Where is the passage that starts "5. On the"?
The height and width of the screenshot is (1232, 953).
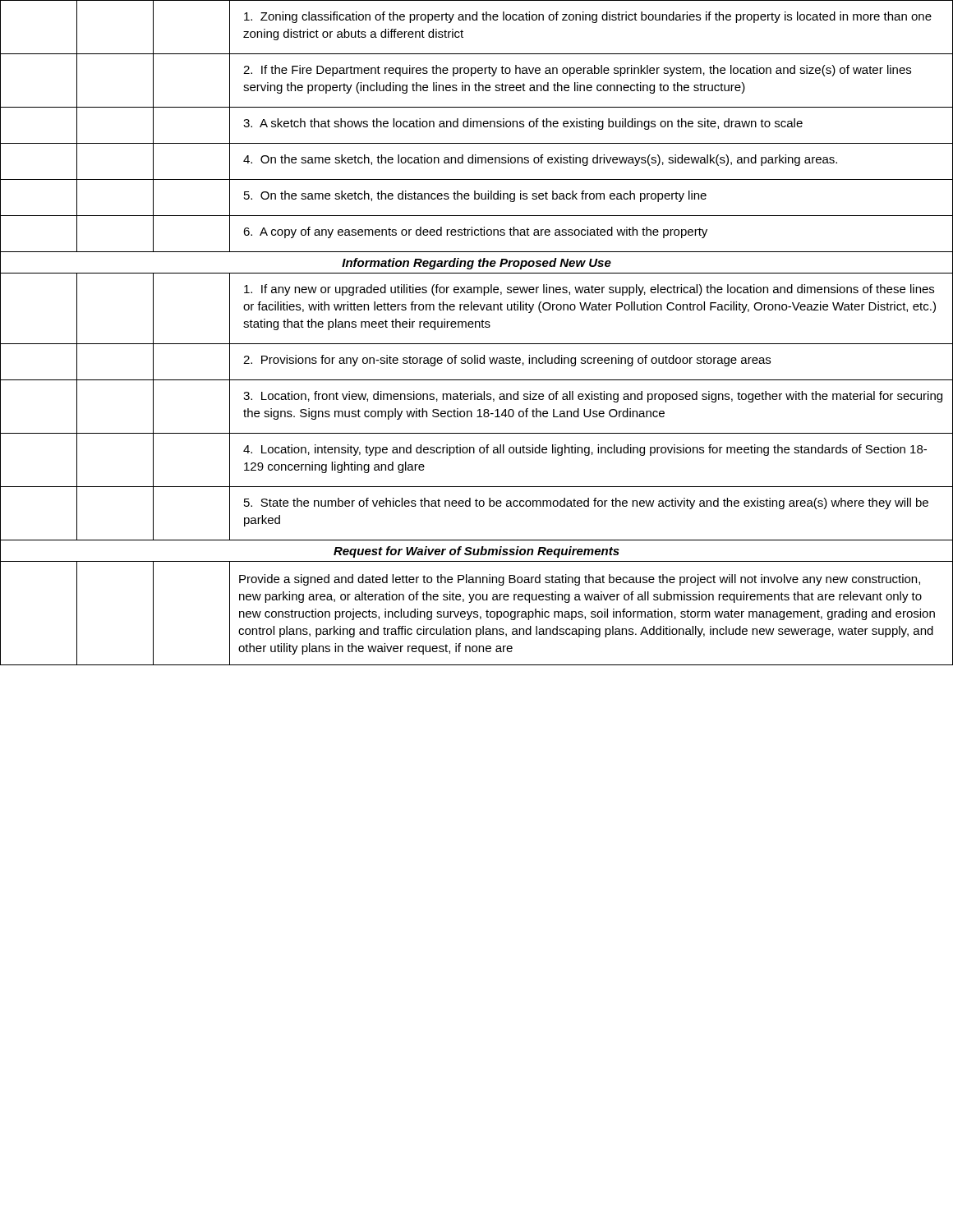(591, 195)
